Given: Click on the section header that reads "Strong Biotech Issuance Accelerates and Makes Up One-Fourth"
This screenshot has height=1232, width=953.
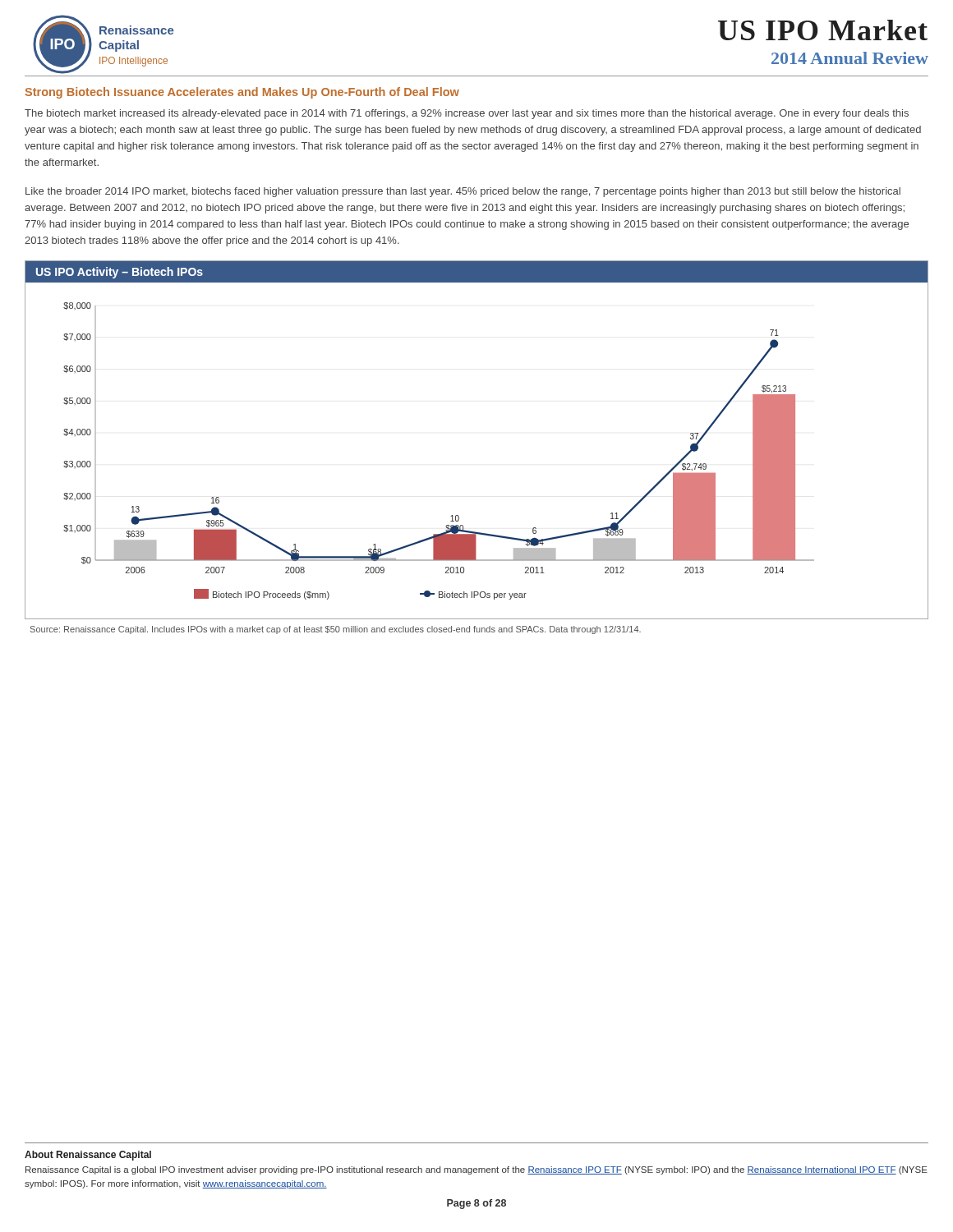Looking at the screenshot, I should pyautogui.click(x=242, y=92).
